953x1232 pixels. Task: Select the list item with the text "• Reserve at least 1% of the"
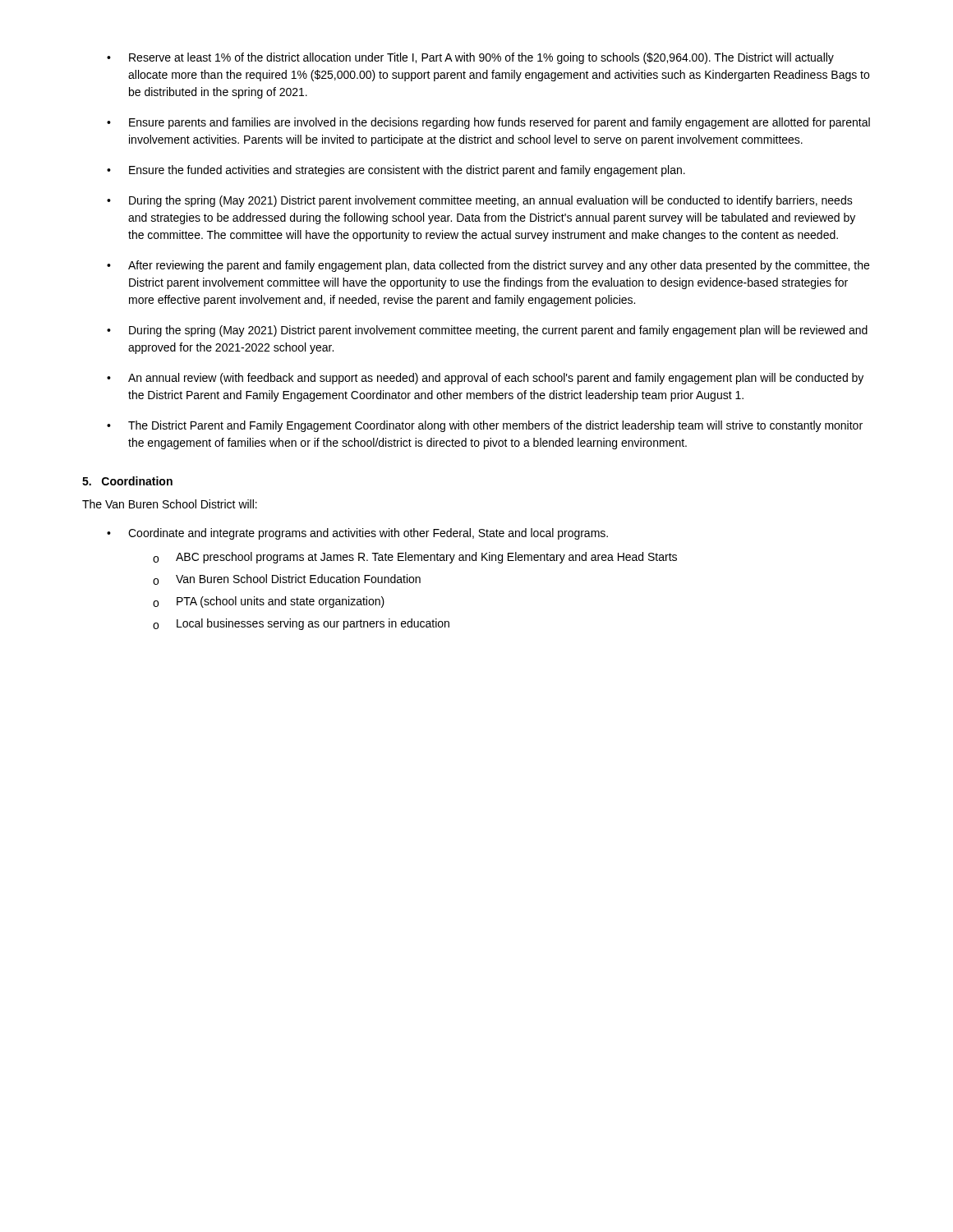tap(489, 75)
